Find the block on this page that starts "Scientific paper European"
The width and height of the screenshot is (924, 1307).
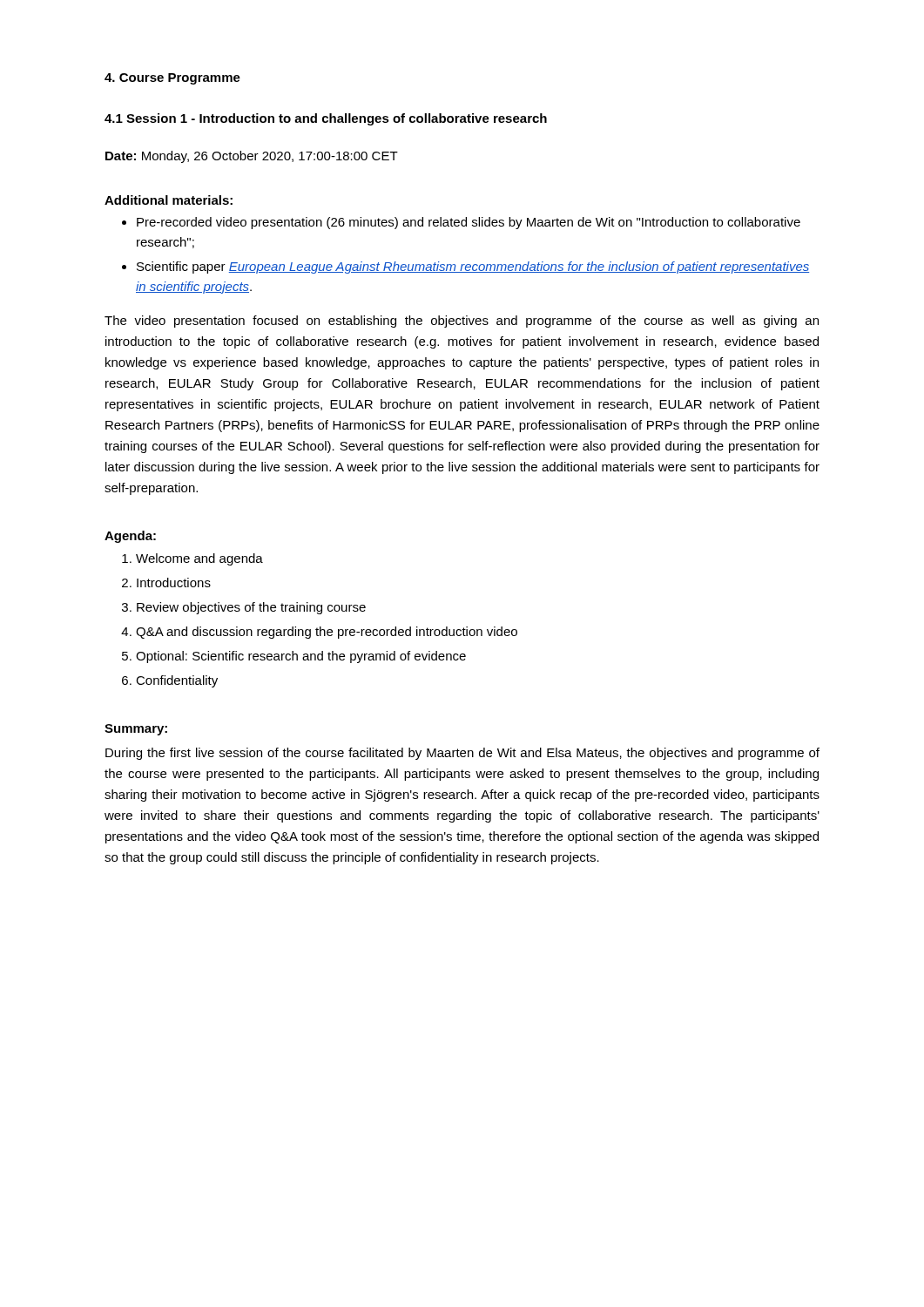[x=473, y=276]
